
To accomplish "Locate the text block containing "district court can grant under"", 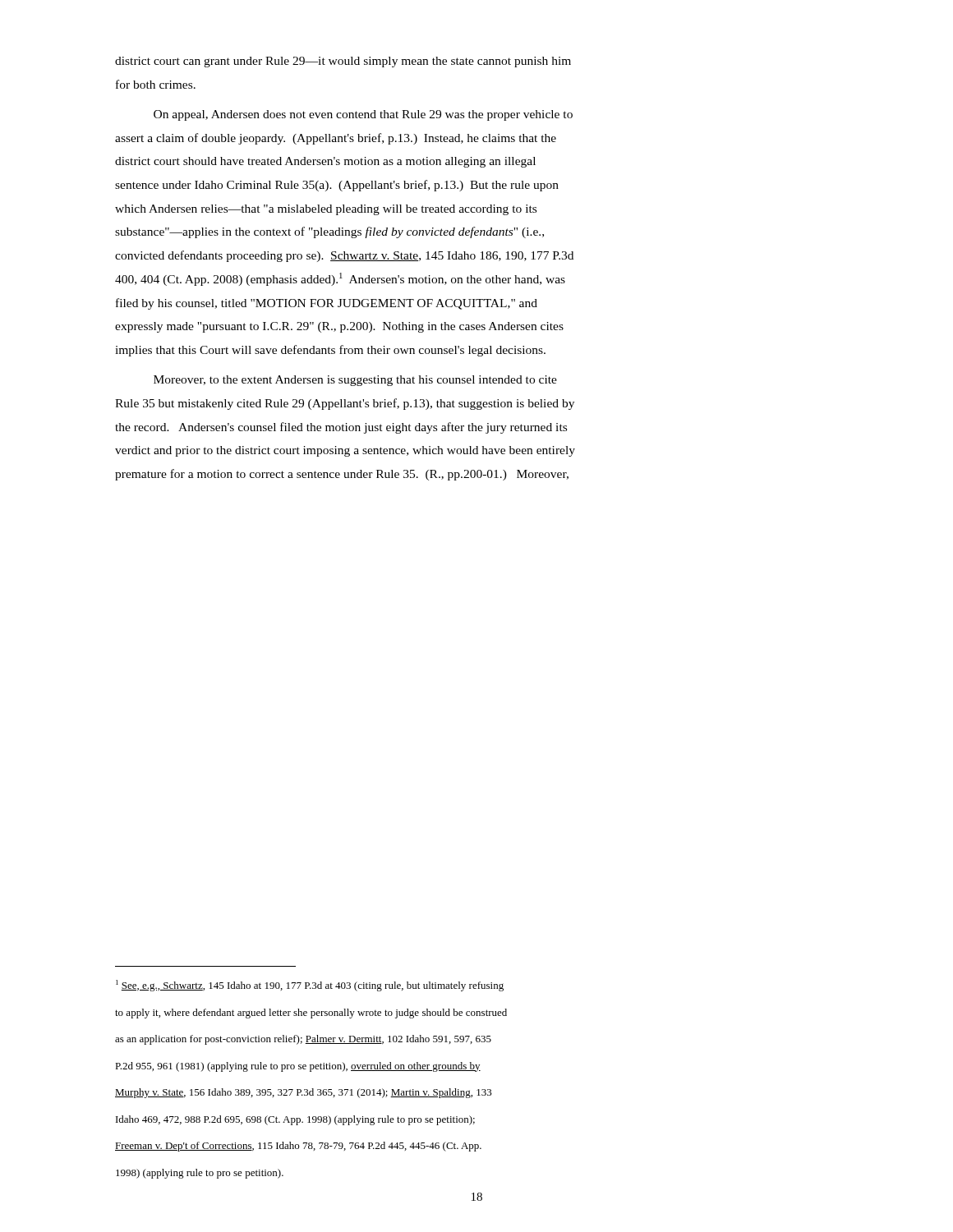I will (476, 72).
